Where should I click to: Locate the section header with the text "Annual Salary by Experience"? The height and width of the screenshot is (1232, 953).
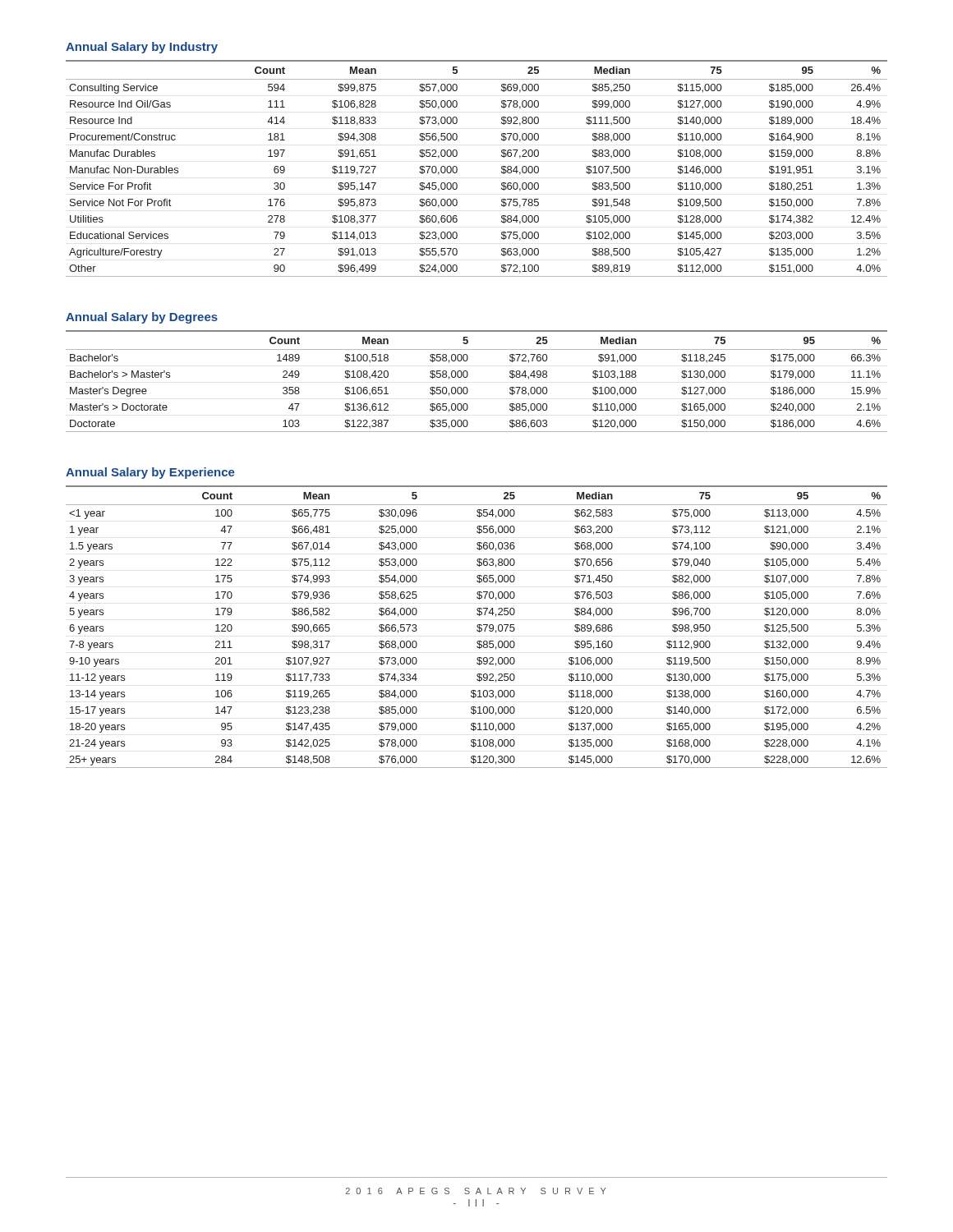point(150,472)
